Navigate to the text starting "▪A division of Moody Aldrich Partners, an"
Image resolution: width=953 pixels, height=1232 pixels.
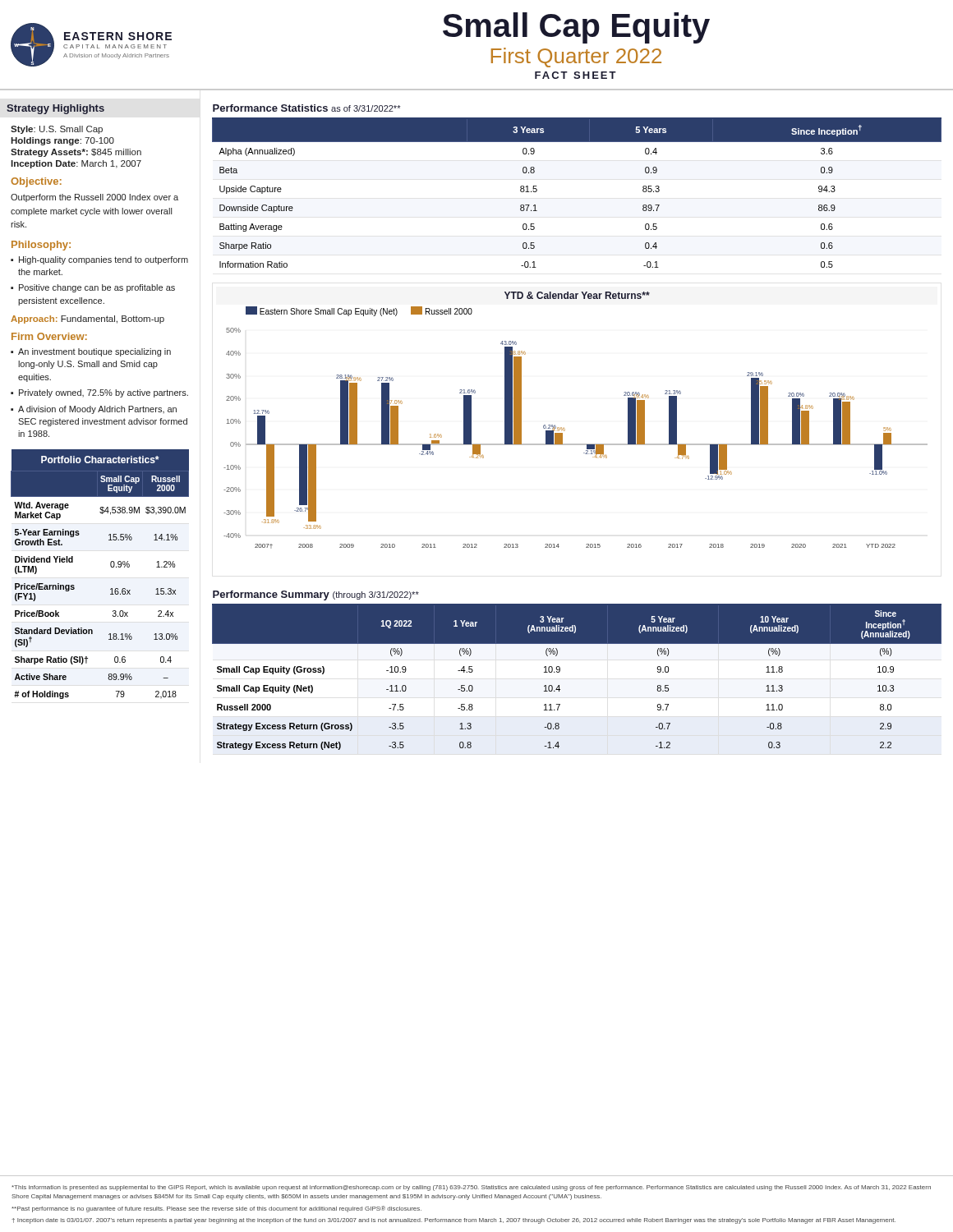(100, 422)
